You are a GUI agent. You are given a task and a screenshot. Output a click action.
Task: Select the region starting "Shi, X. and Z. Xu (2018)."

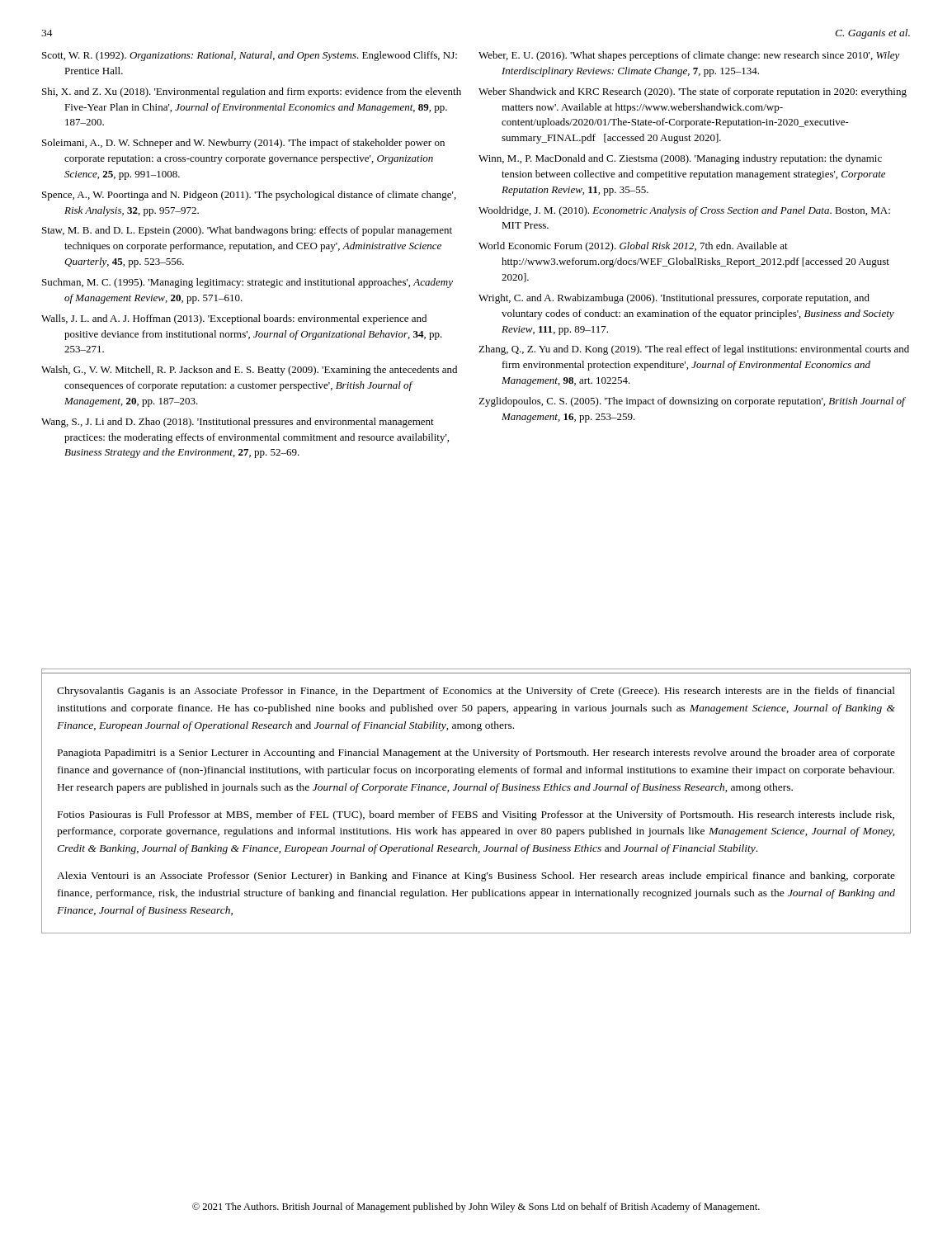251,107
